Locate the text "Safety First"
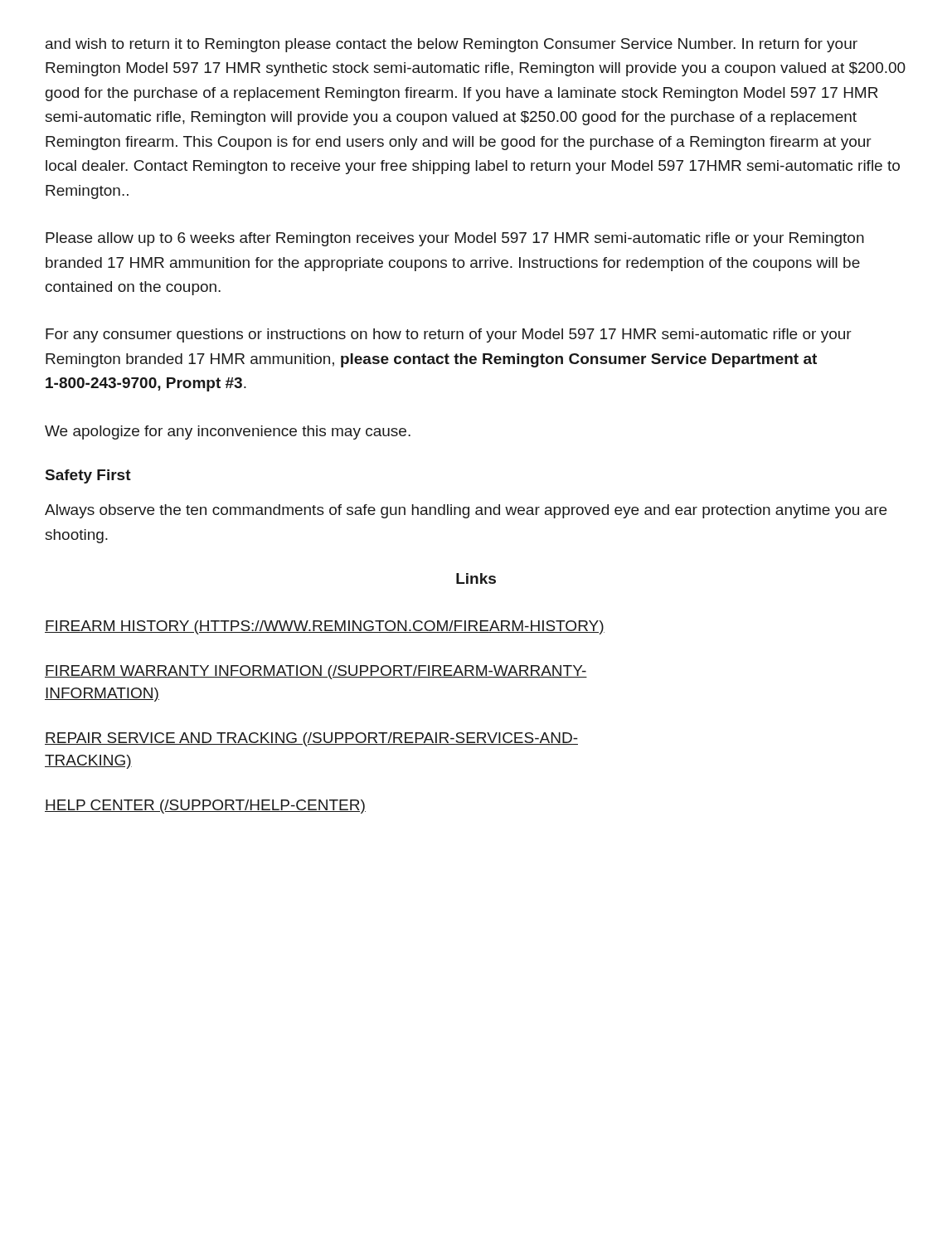952x1244 pixels. point(88,475)
